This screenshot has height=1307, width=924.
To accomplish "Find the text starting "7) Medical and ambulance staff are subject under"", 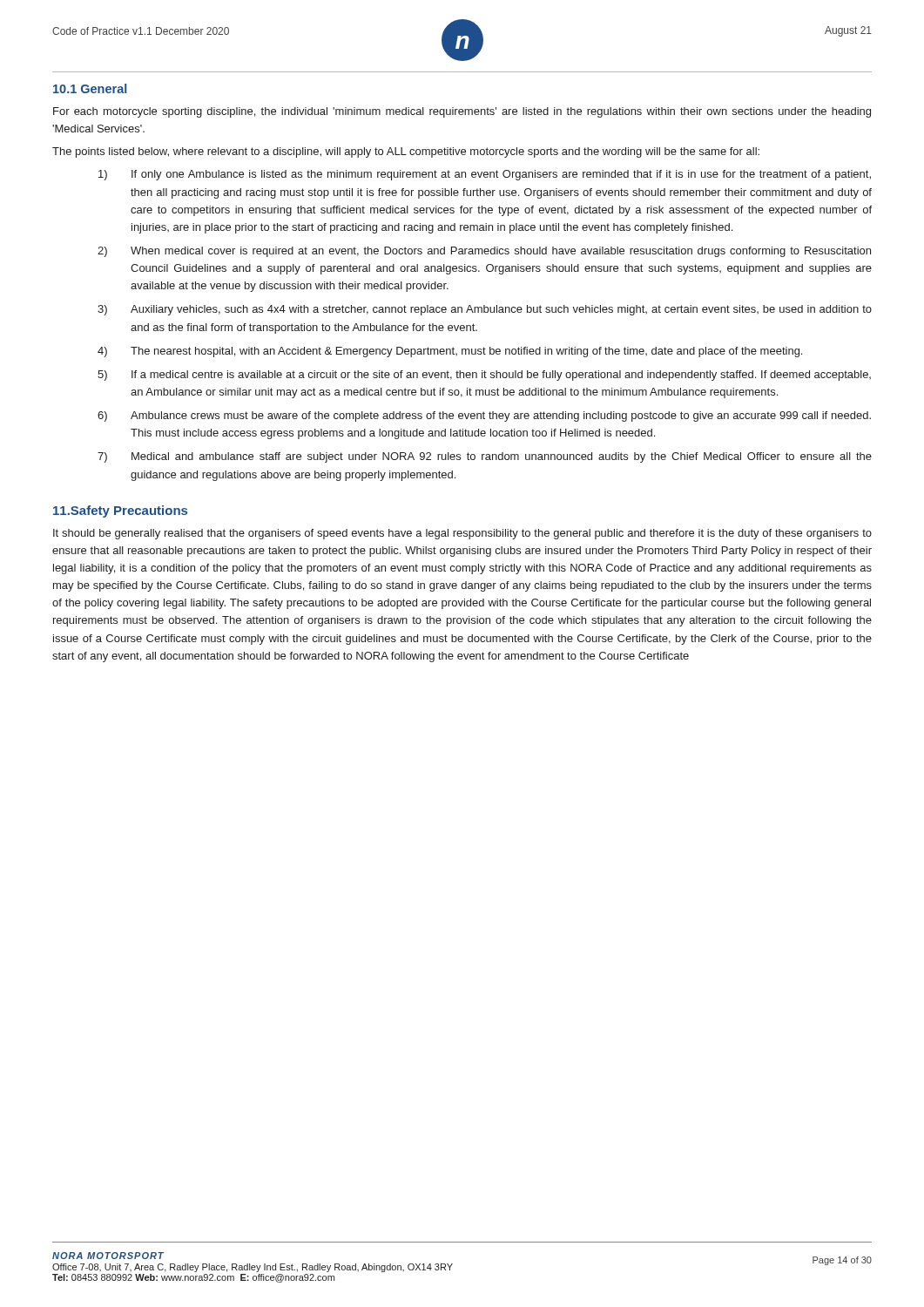I will tap(462, 466).
